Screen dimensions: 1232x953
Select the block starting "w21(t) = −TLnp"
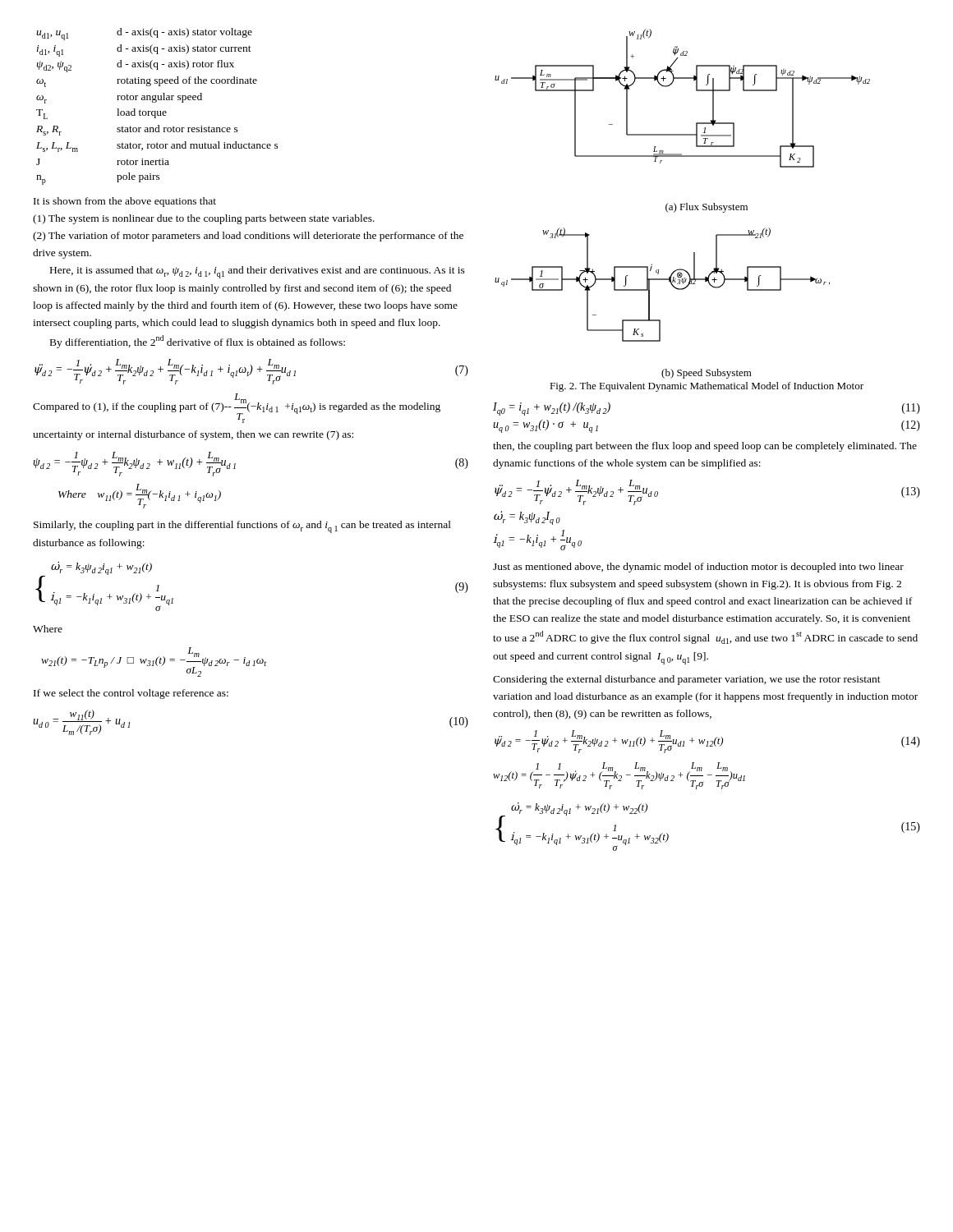[154, 661]
